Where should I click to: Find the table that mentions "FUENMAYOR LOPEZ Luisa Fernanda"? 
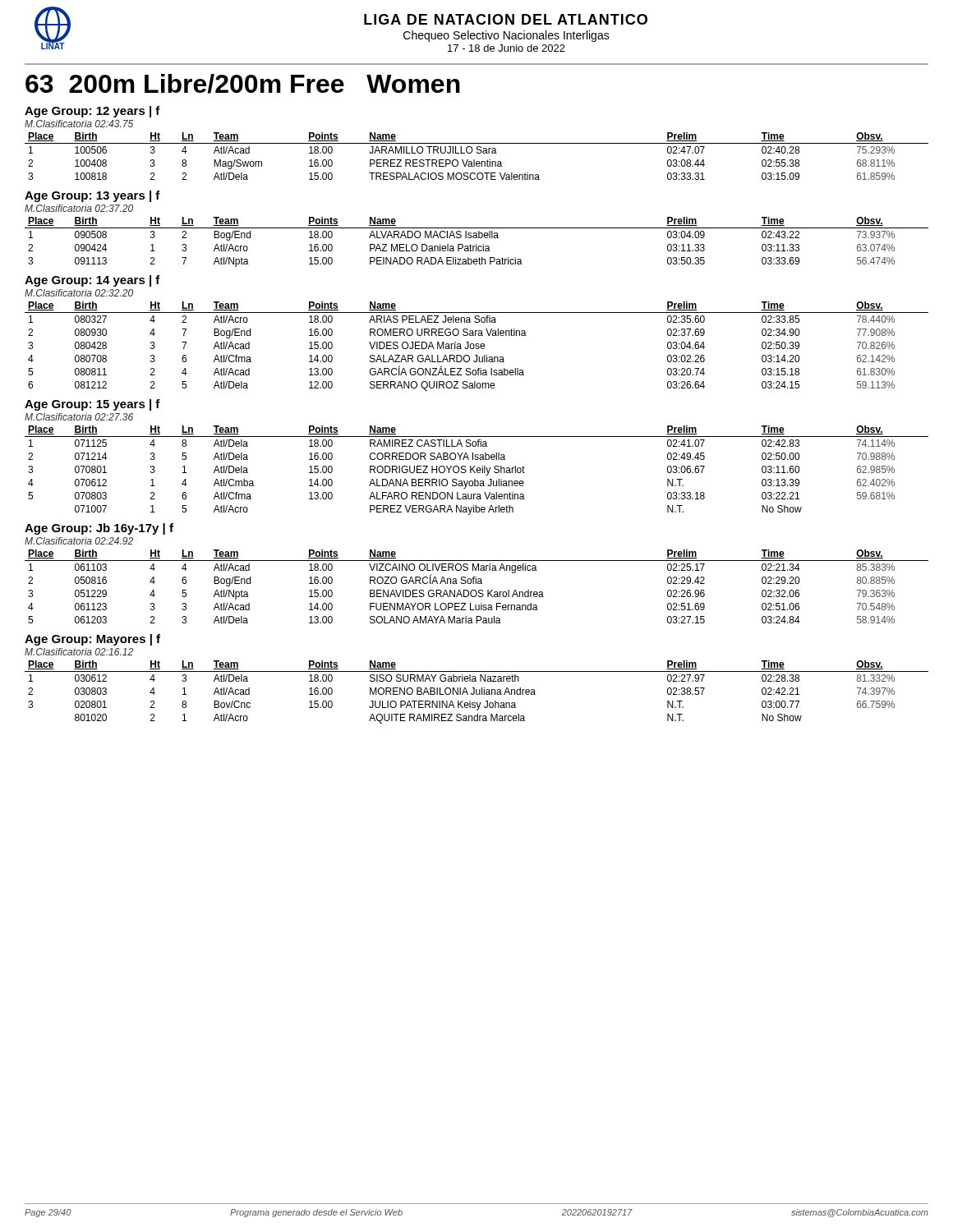pos(476,587)
